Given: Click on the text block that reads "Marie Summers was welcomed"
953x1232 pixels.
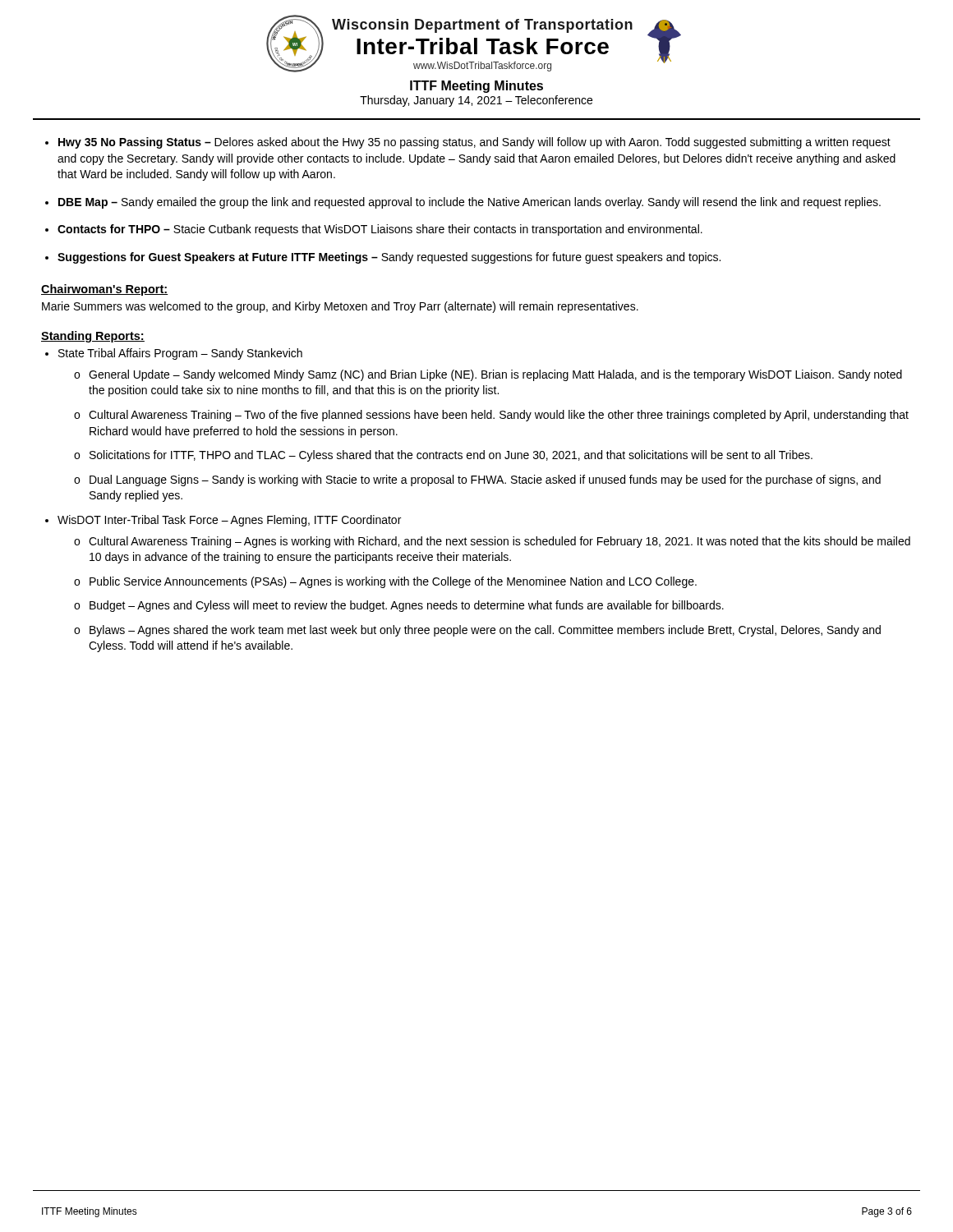Looking at the screenshot, I should pyautogui.click(x=340, y=306).
